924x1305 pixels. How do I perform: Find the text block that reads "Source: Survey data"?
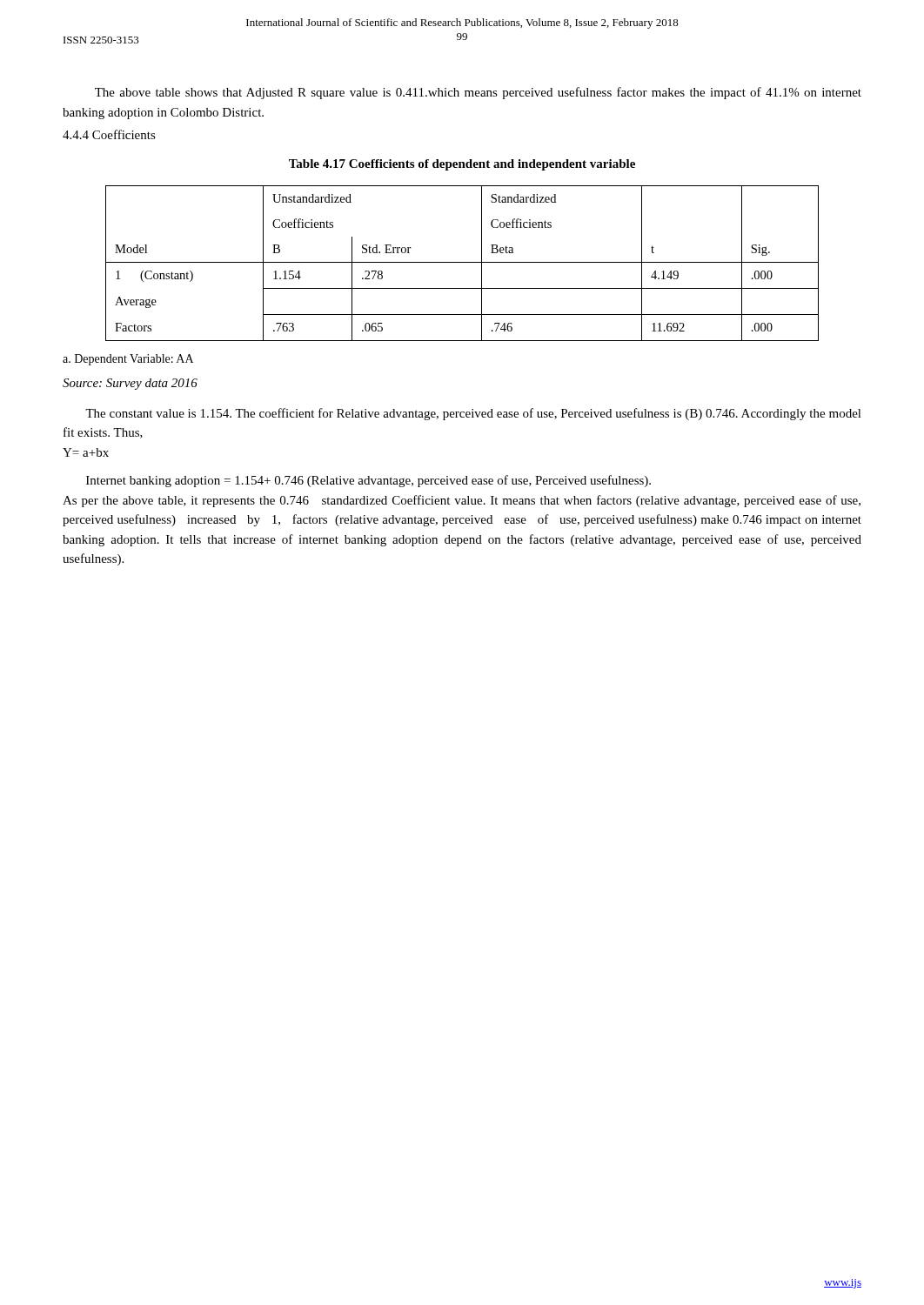point(130,383)
